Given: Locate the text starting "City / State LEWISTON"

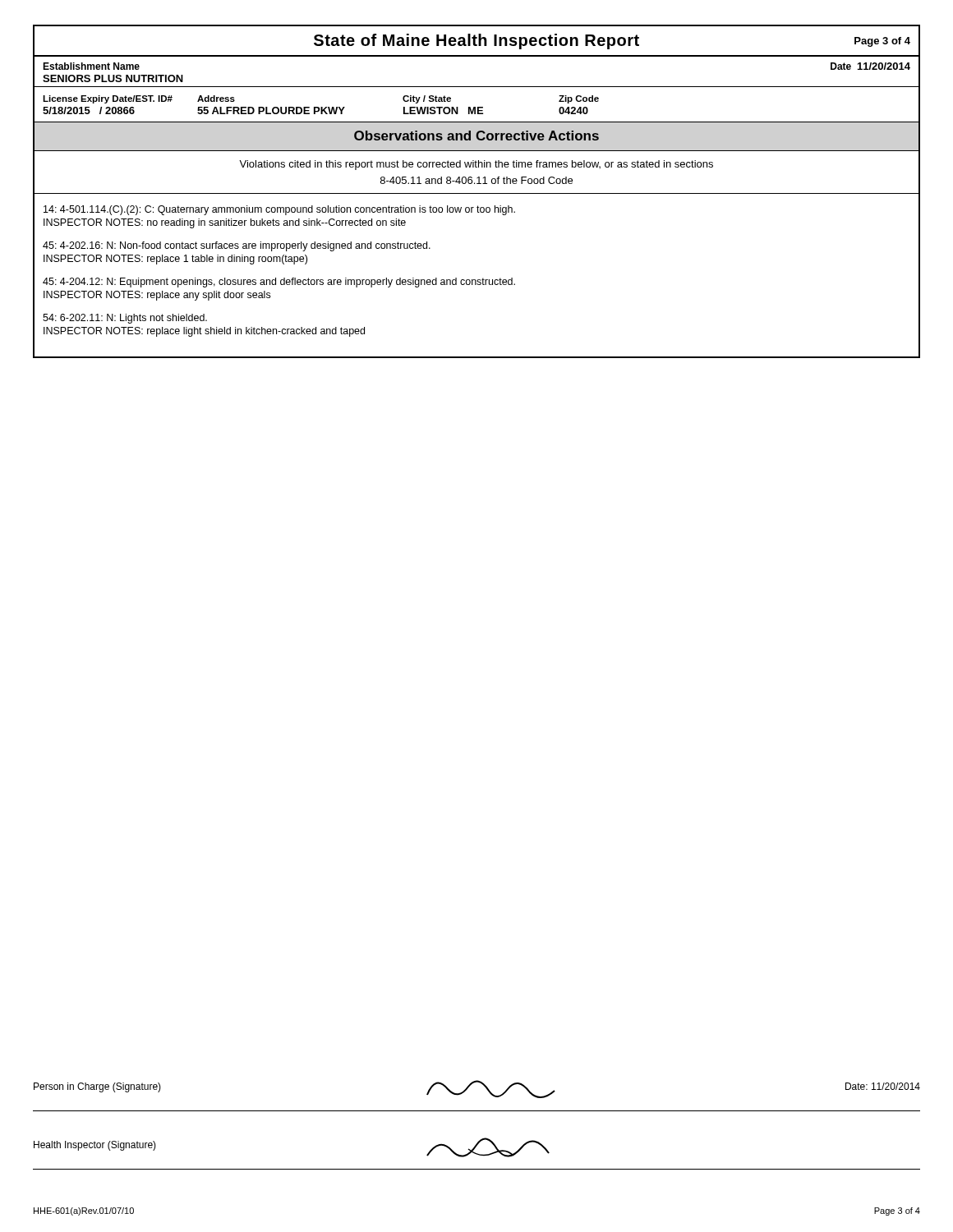Looking at the screenshot, I should pos(443,105).
